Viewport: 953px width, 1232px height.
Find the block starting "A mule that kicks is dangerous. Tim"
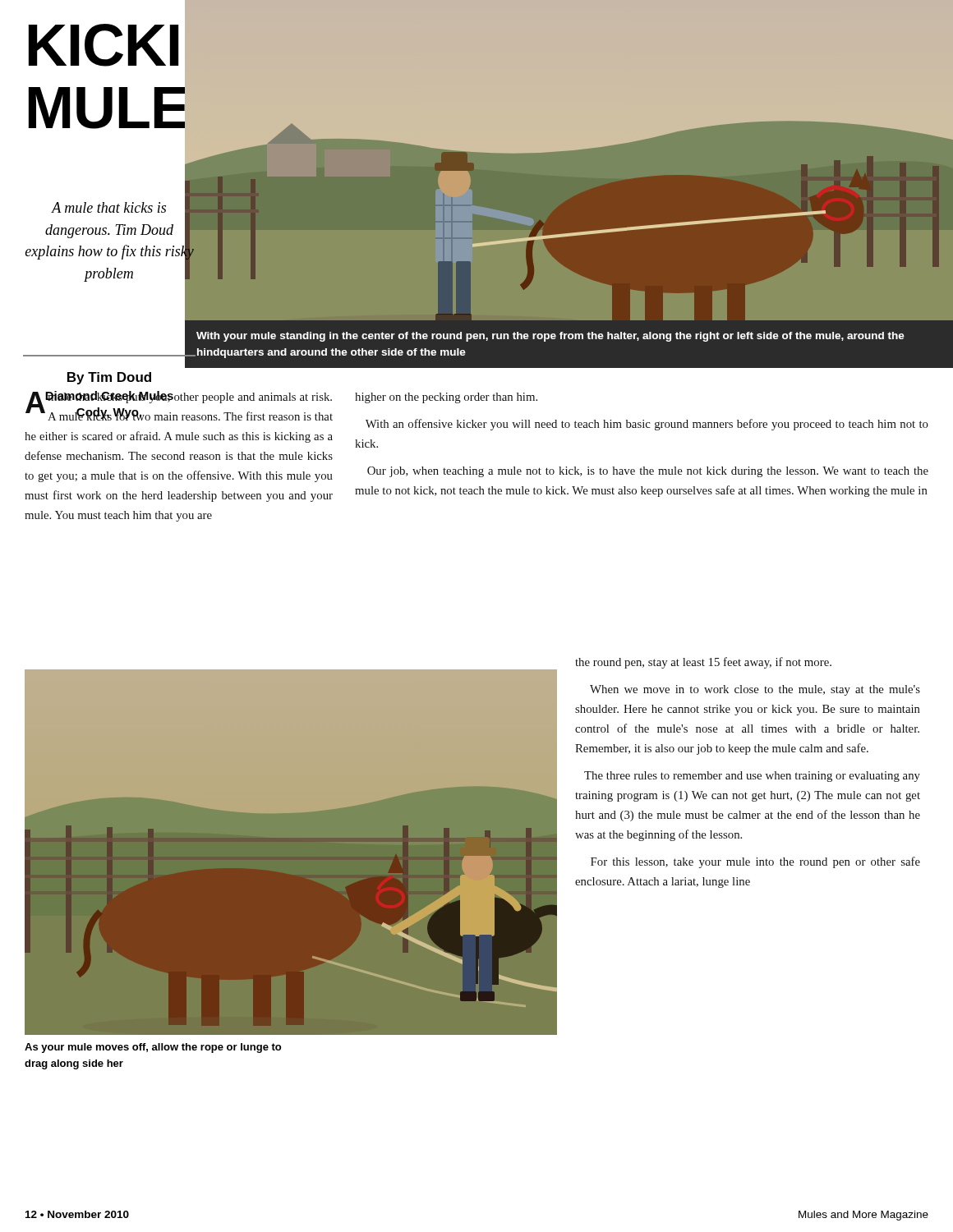(109, 241)
